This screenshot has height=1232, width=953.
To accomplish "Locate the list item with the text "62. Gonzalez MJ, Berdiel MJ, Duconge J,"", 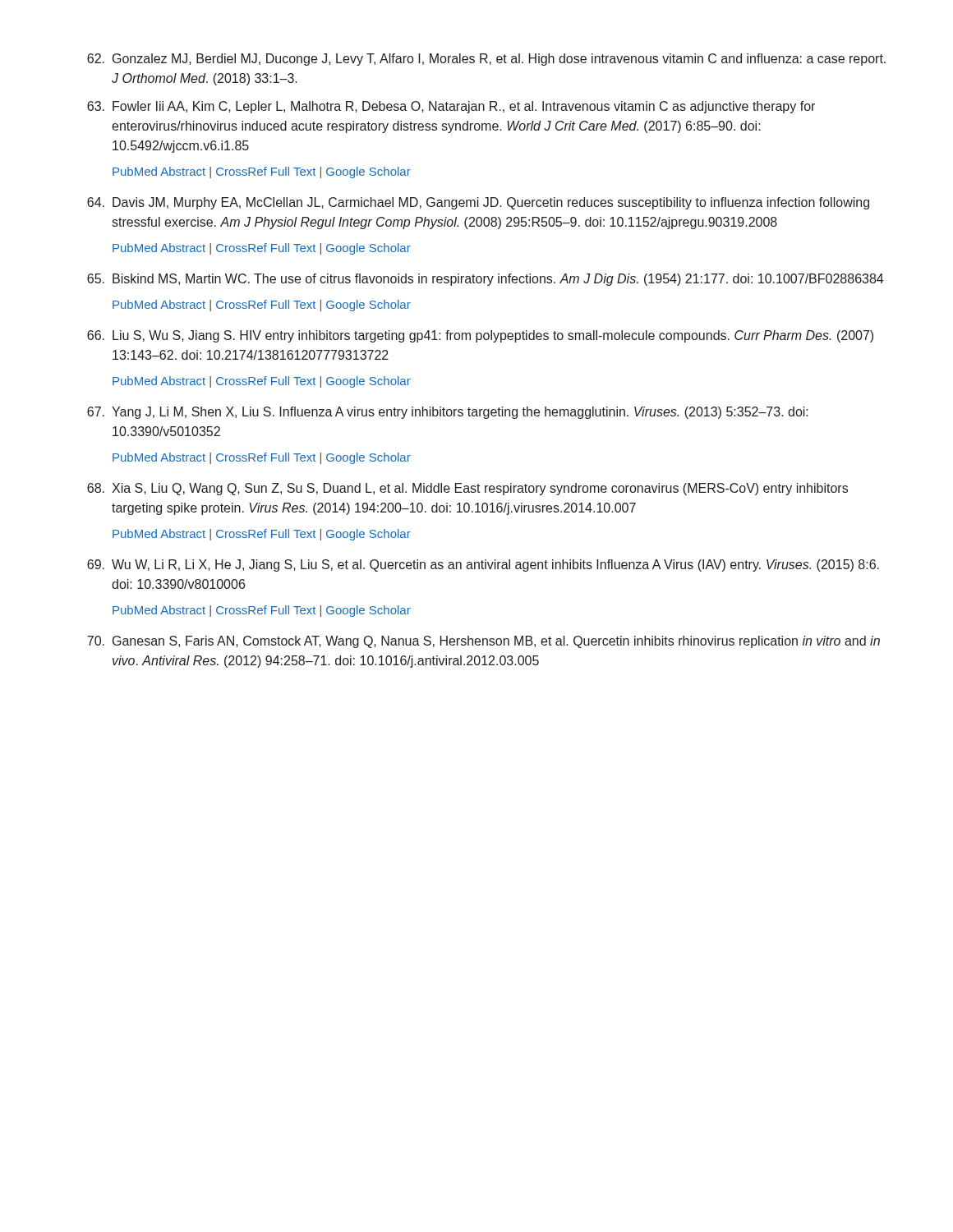I will (x=476, y=69).
